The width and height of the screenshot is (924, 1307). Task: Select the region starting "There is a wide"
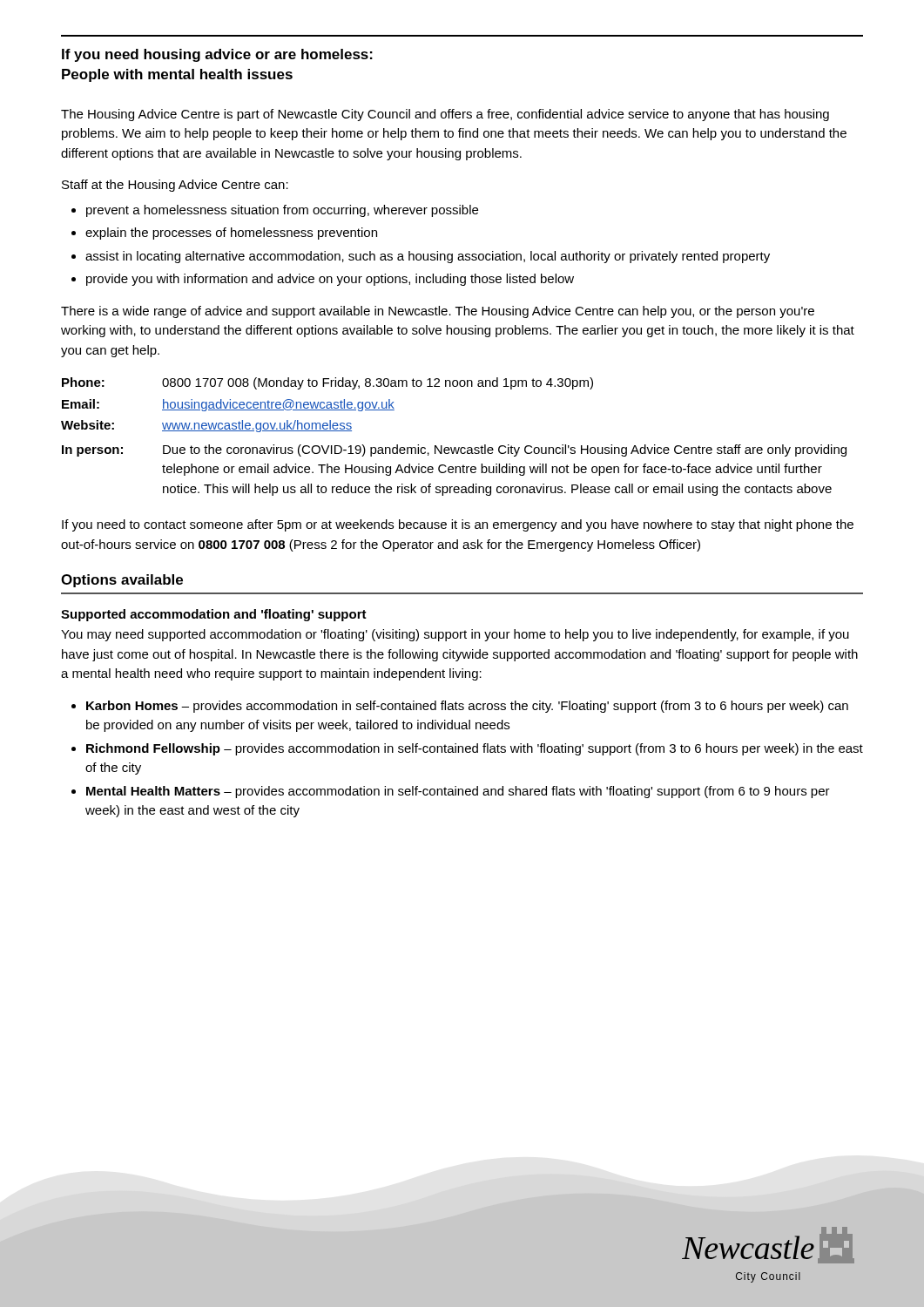[x=458, y=330]
